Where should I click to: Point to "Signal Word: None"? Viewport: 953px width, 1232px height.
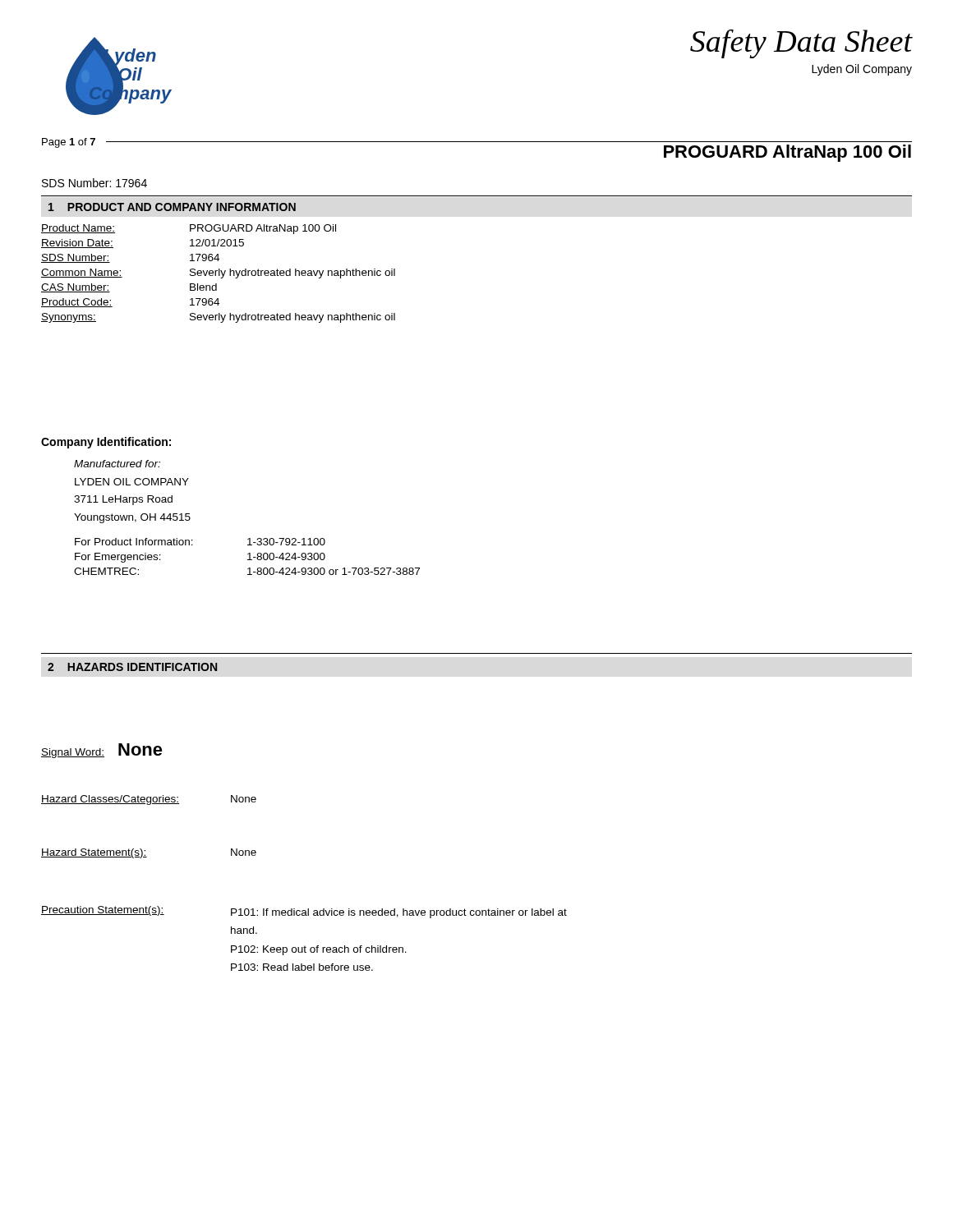point(102,750)
